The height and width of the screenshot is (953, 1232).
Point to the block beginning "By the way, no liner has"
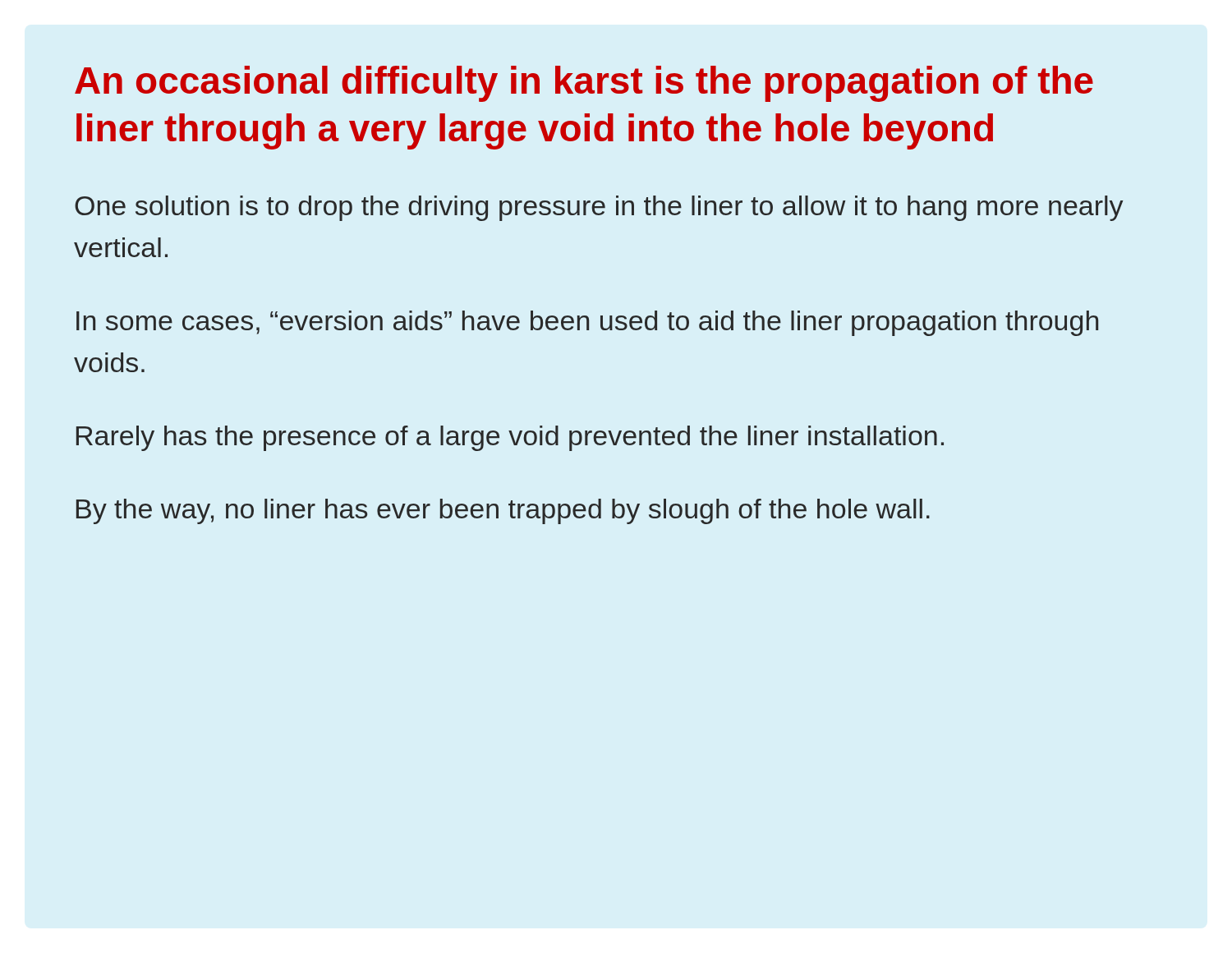503,509
